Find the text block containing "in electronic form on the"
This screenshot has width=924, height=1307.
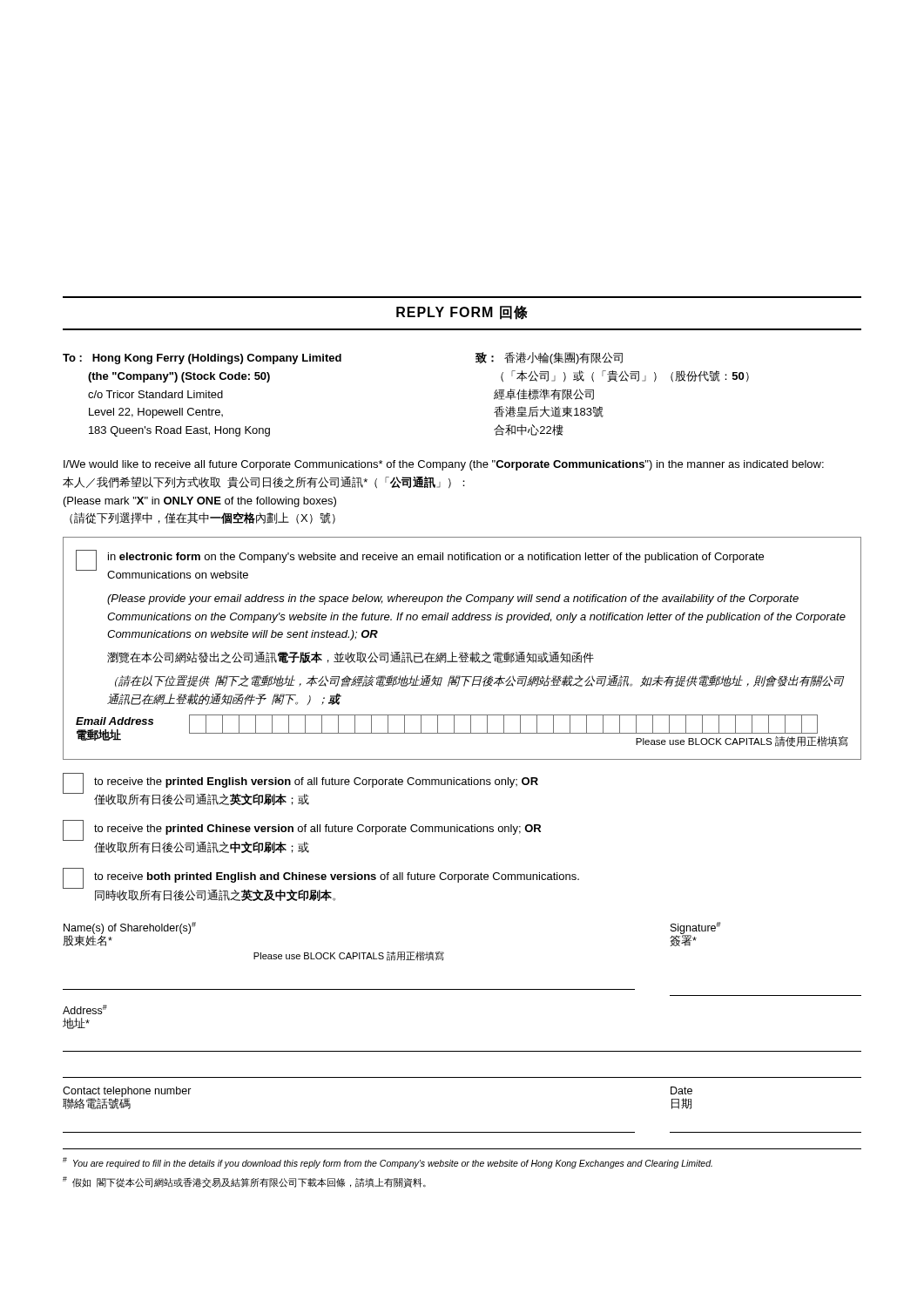pyautogui.click(x=462, y=648)
